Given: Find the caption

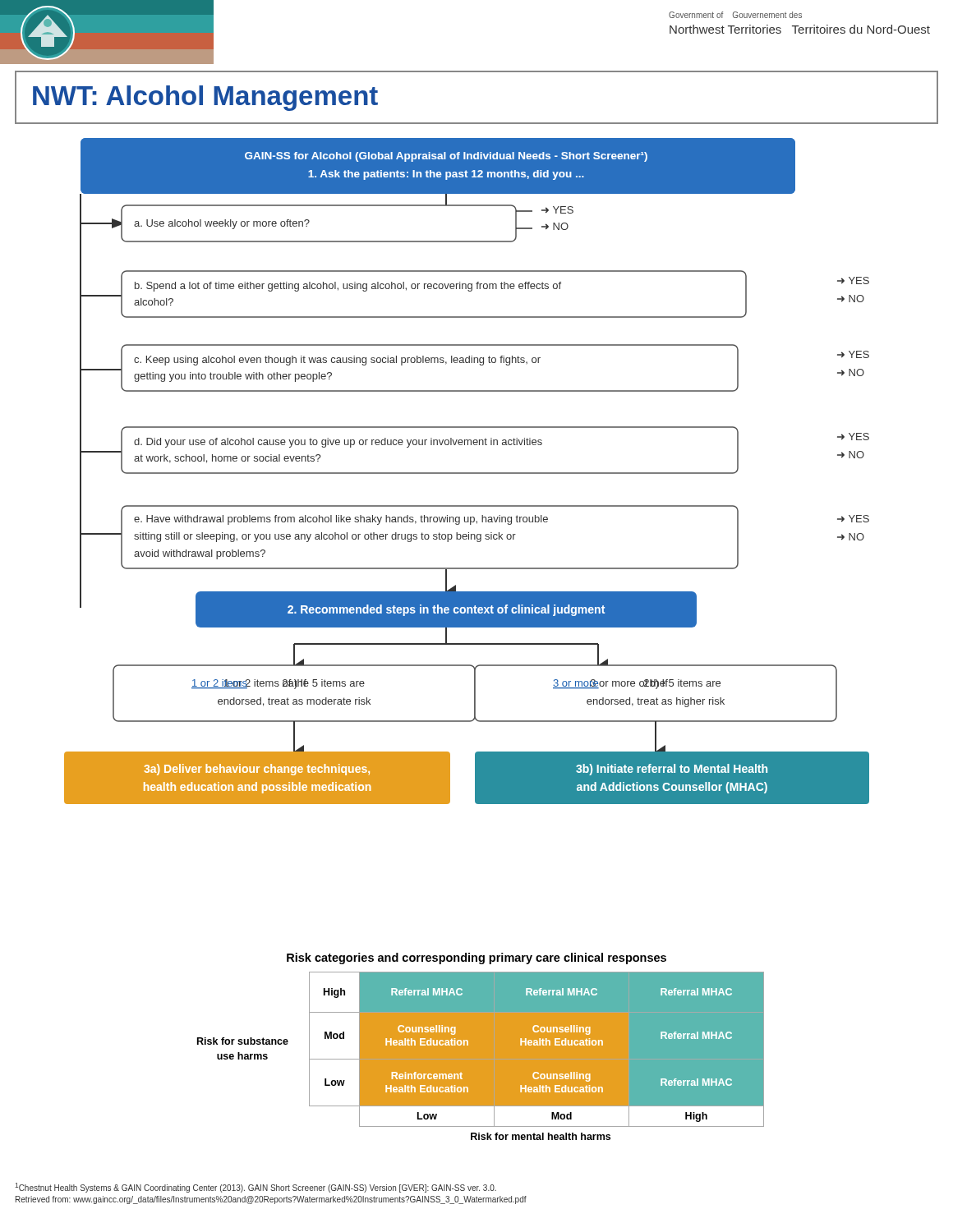Looking at the screenshot, I should point(476,958).
